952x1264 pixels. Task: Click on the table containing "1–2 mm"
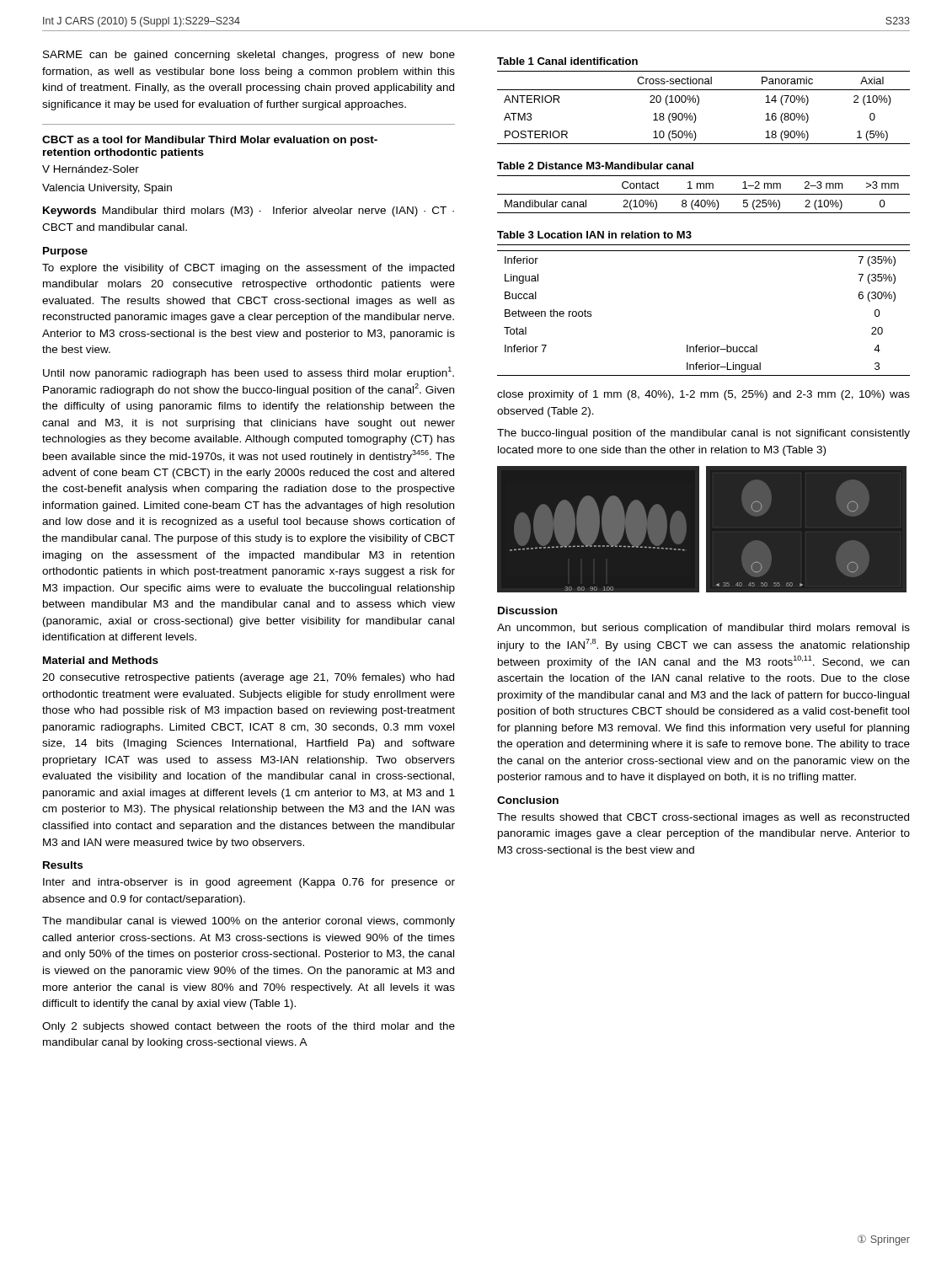[703, 186]
